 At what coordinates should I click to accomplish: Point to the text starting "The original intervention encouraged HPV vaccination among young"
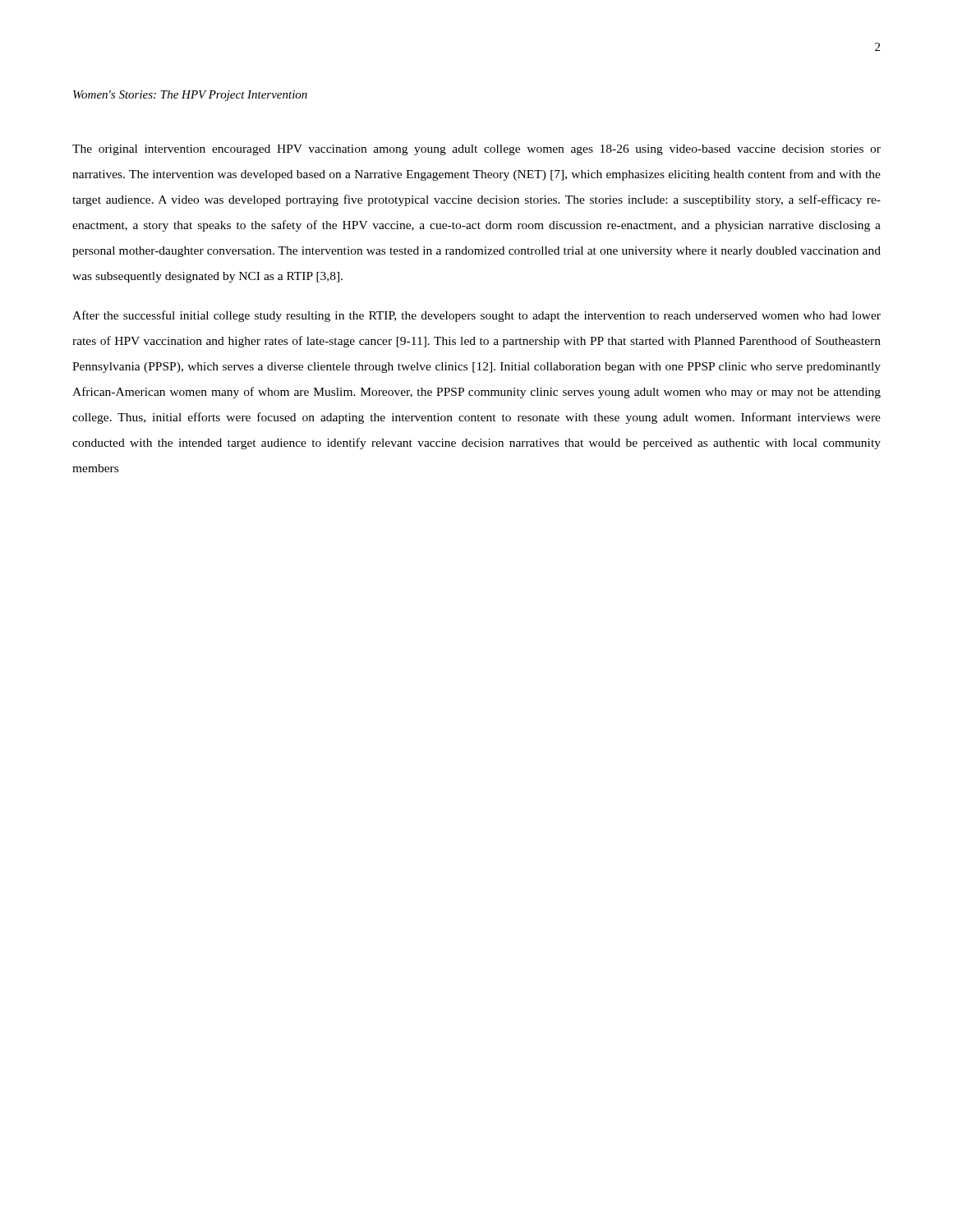coord(476,212)
